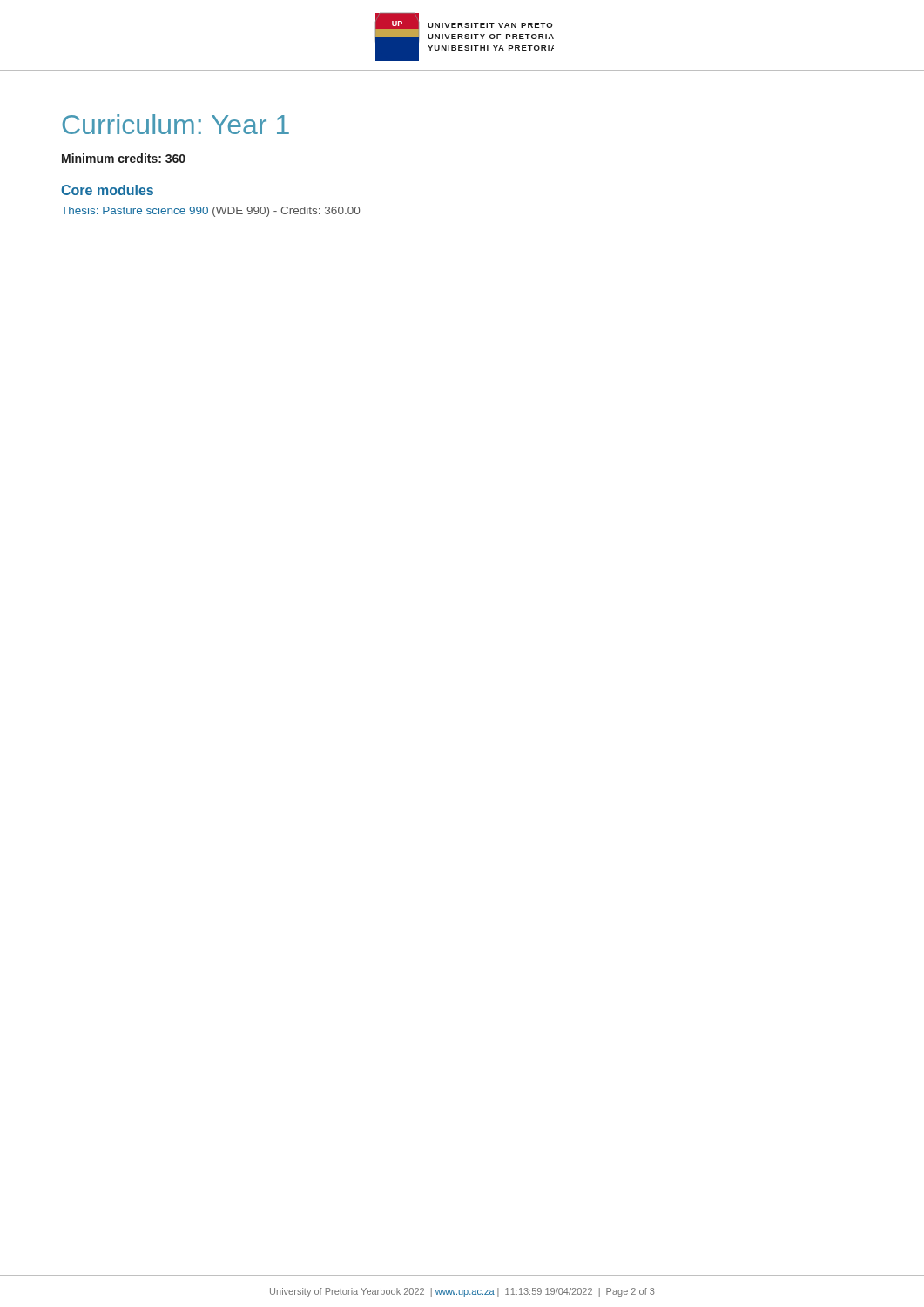Select the passage starting "Thesis: Pasture science 990 (WDE"
Screen dimensions: 1307x924
pyautogui.click(x=210, y=212)
